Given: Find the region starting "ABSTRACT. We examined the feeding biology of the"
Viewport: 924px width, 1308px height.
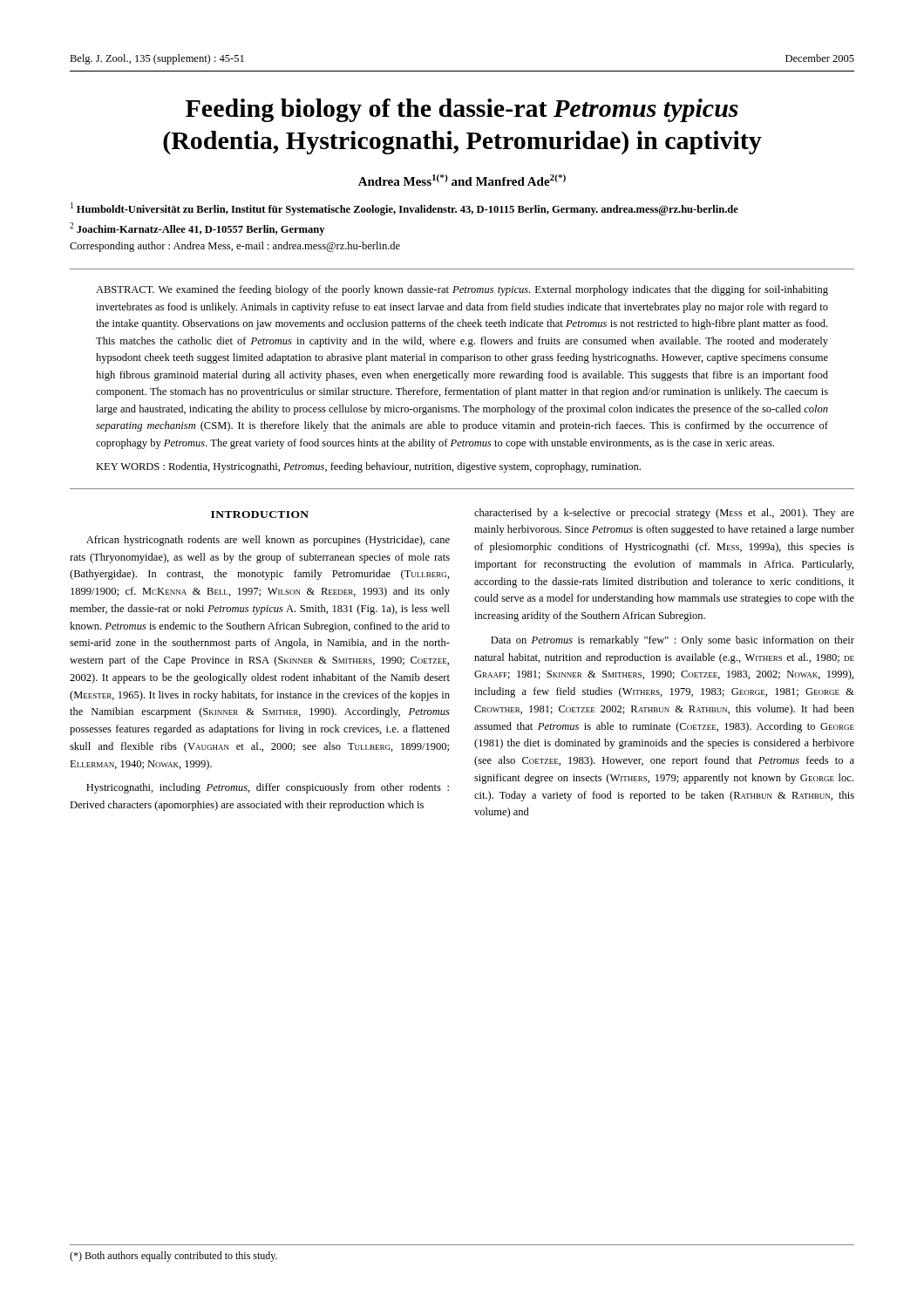Looking at the screenshot, I should 462,379.
